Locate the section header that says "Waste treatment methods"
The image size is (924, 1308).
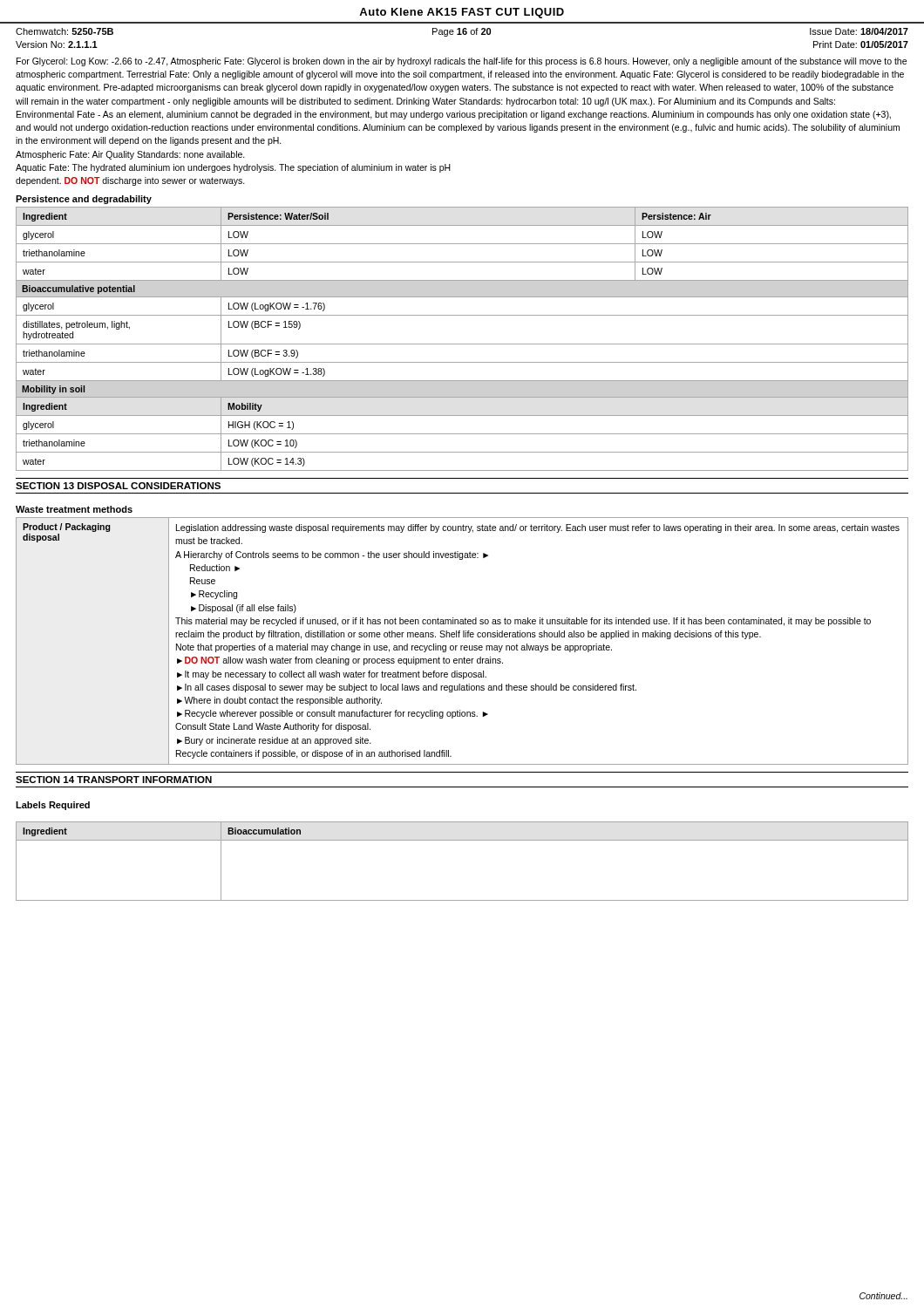coord(74,509)
